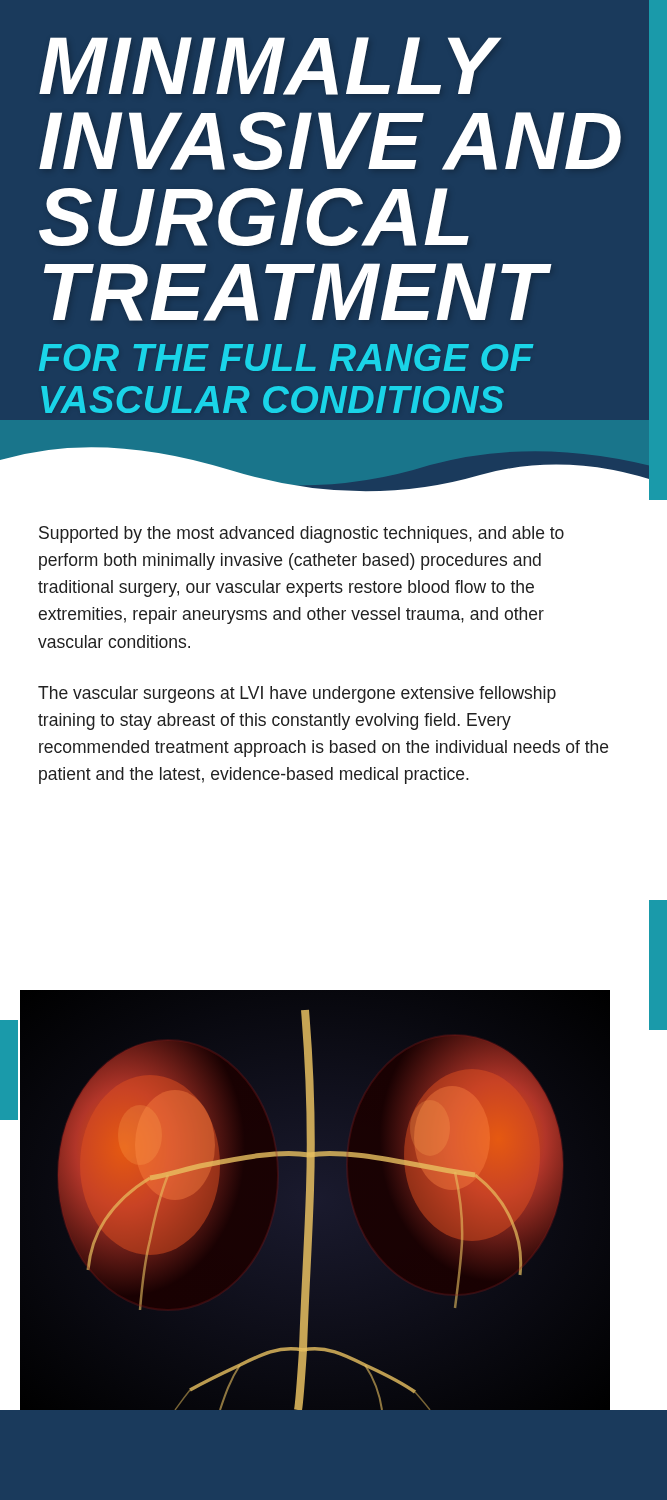Select the photo
The height and width of the screenshot is (1500, 667).
tap(315, 1200)
